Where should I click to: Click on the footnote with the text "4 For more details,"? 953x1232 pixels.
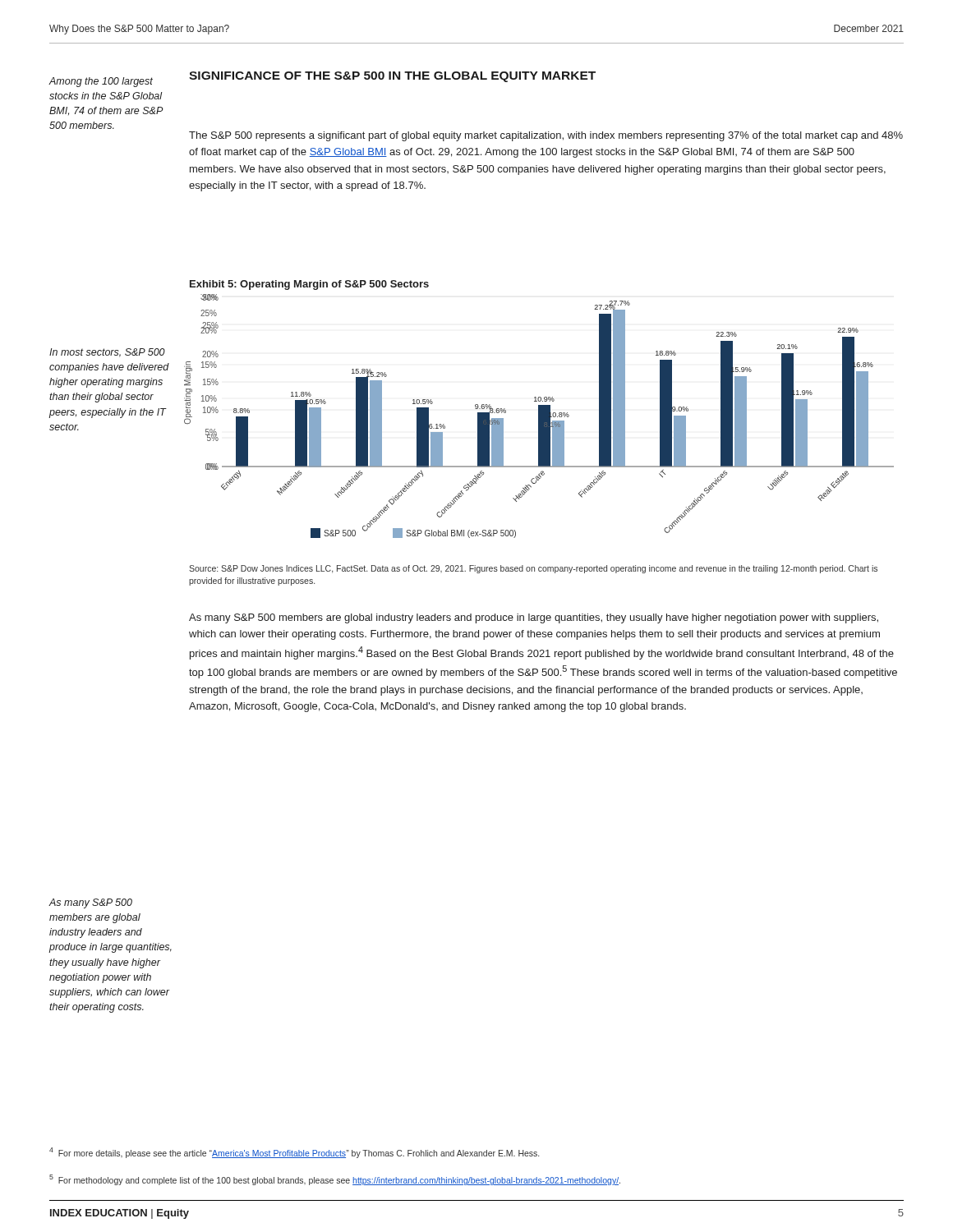[295, 1152]
